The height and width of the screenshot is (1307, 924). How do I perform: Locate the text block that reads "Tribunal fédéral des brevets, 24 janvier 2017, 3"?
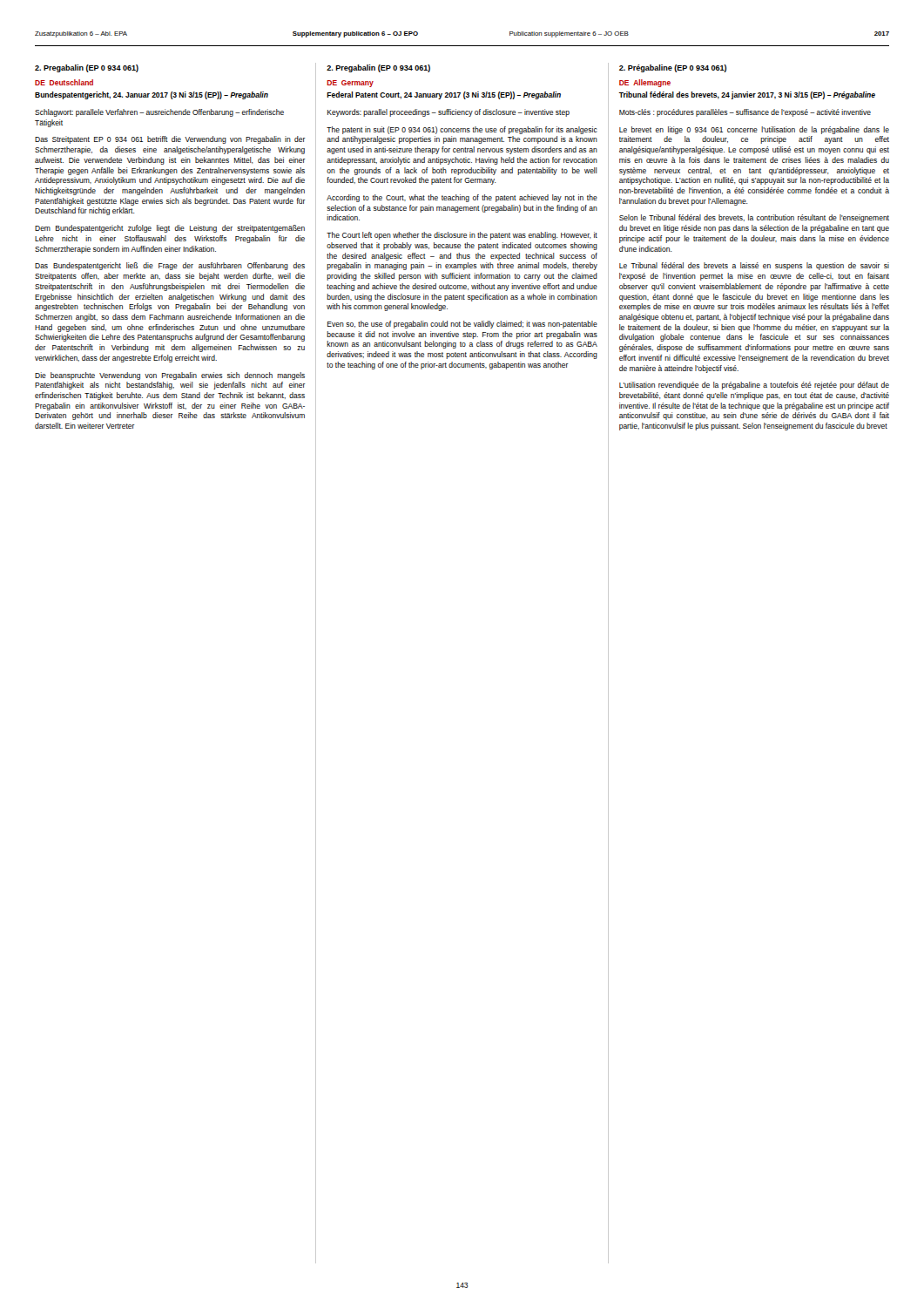[x=747, y=95]
